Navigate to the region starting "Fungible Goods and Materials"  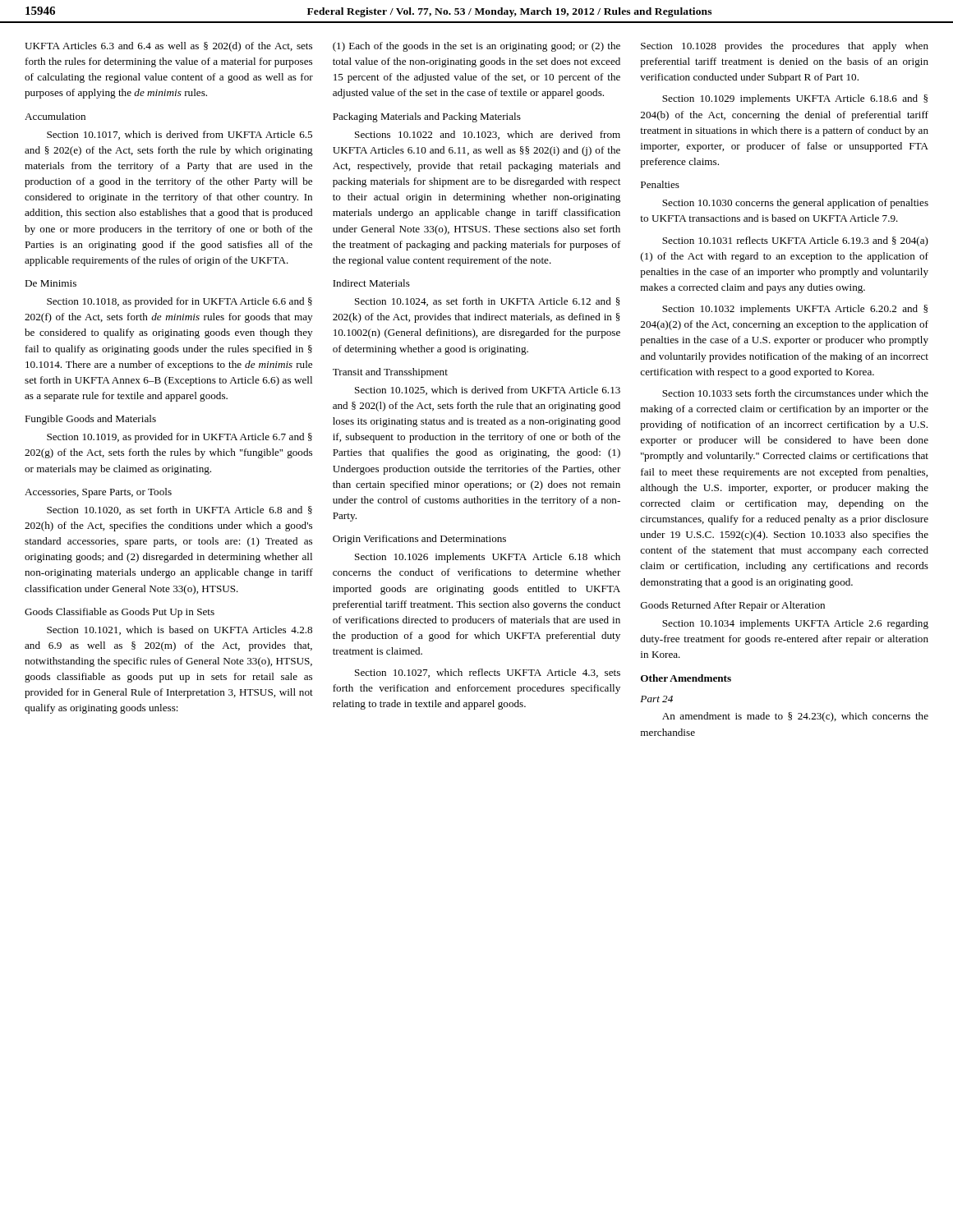coord(90,419)
